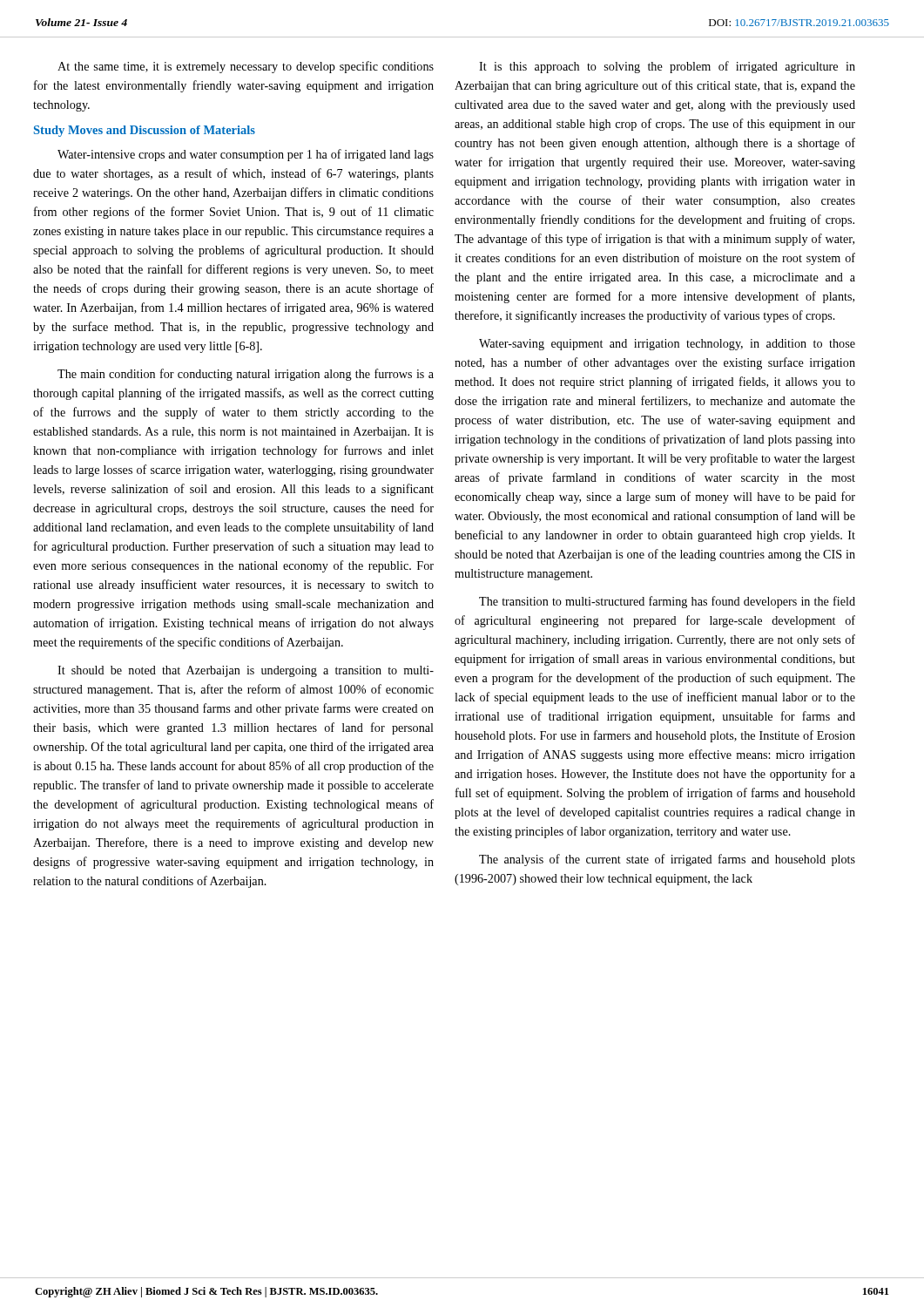Image resolution: width=924 pixels, height=1307 pixels.
Task: Locate the text block that reads "At the same time, it"
Action: click(233, 85)
